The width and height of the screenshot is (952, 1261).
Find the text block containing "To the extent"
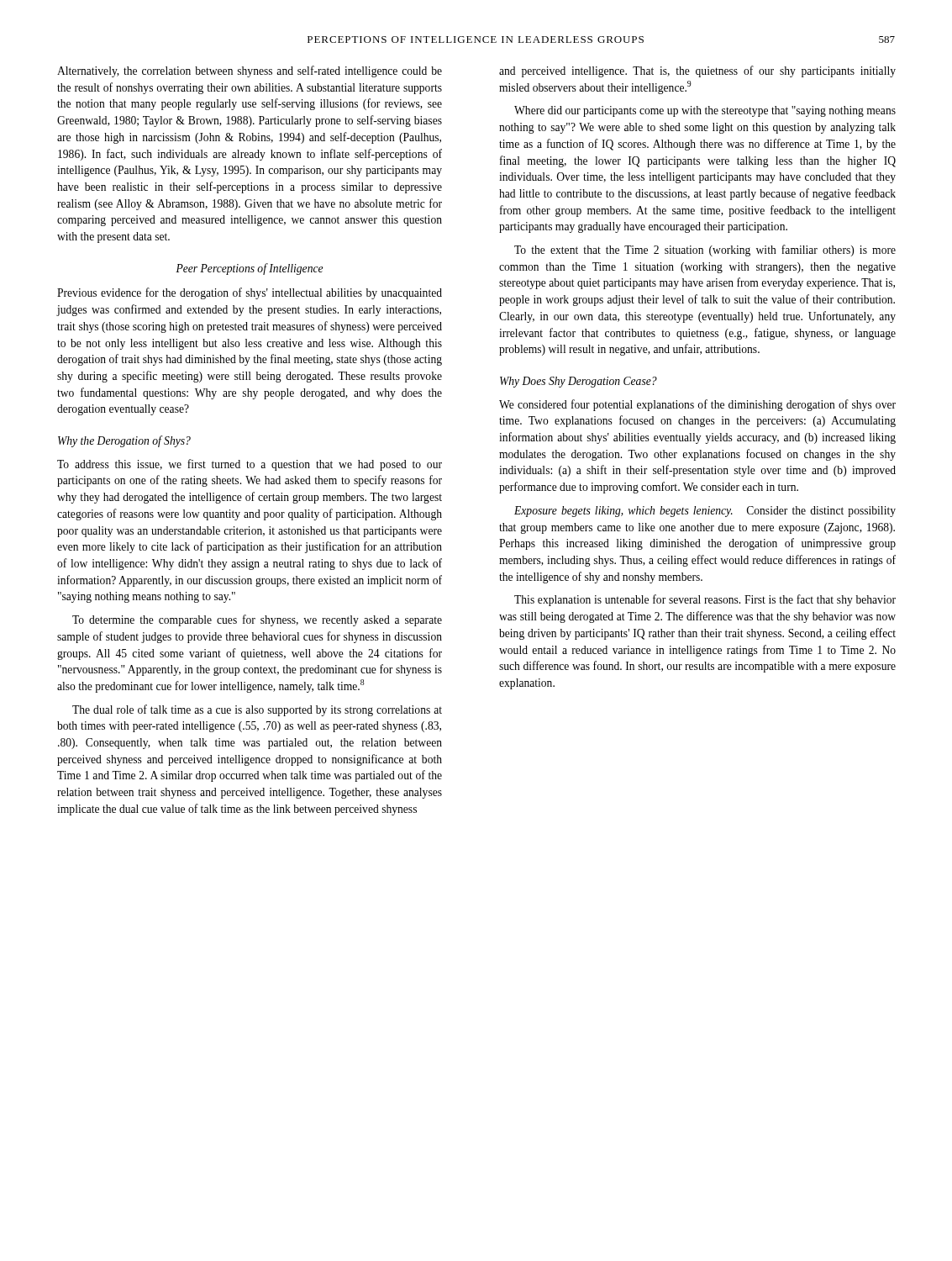697,300
